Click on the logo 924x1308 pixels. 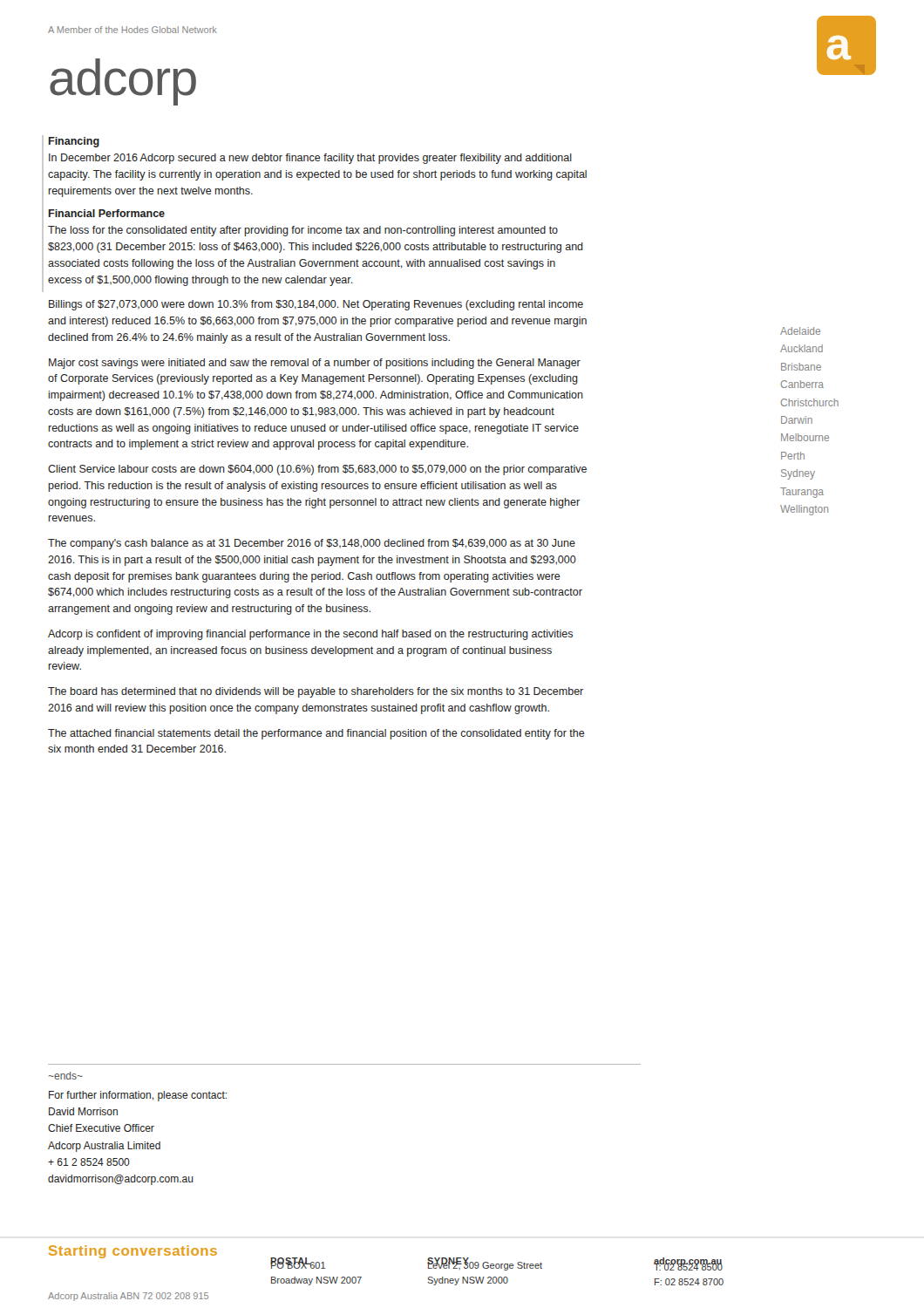point(846,45)
